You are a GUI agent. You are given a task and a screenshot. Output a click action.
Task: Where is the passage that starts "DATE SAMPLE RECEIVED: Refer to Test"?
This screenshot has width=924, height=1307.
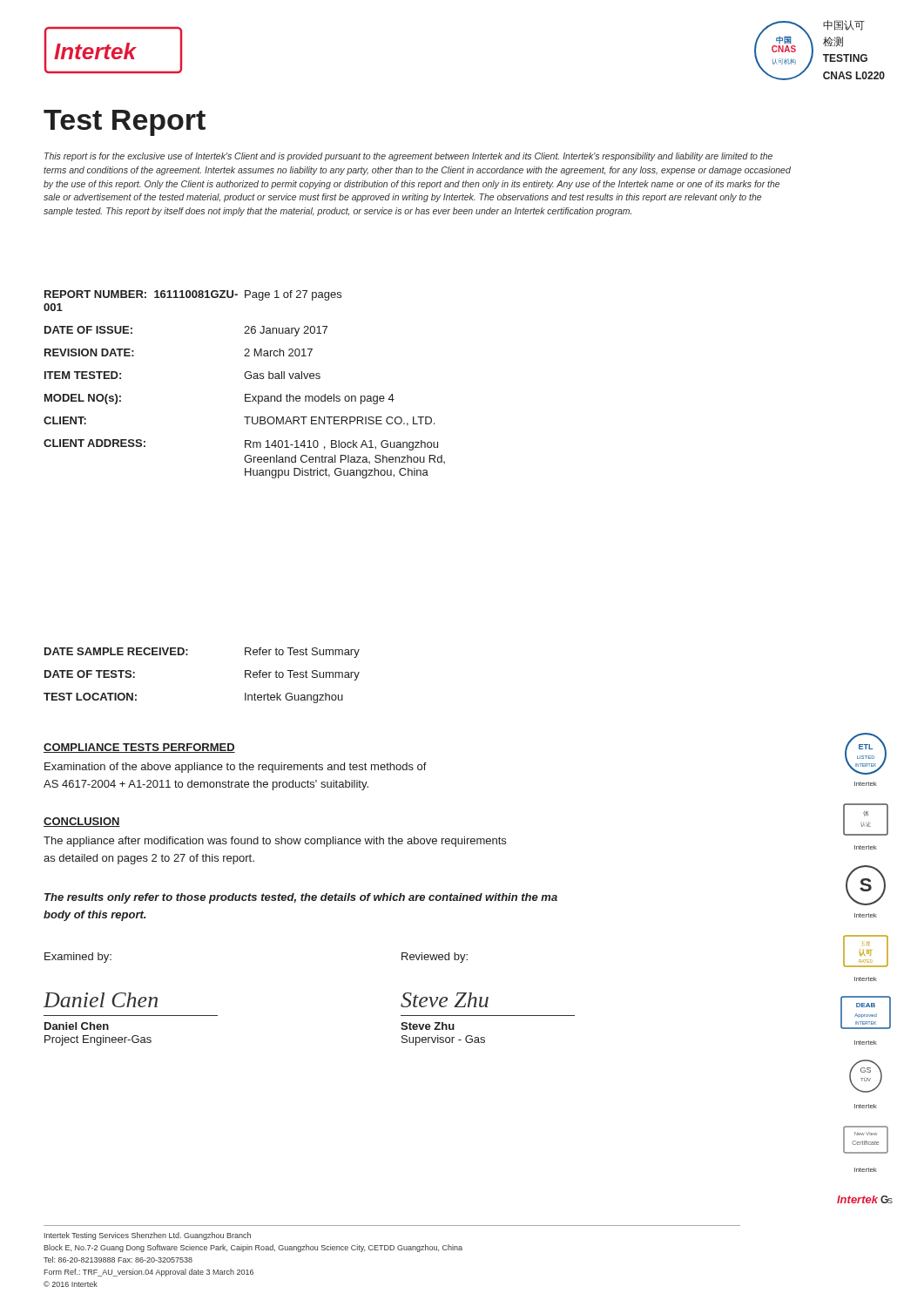pos(112,652)
